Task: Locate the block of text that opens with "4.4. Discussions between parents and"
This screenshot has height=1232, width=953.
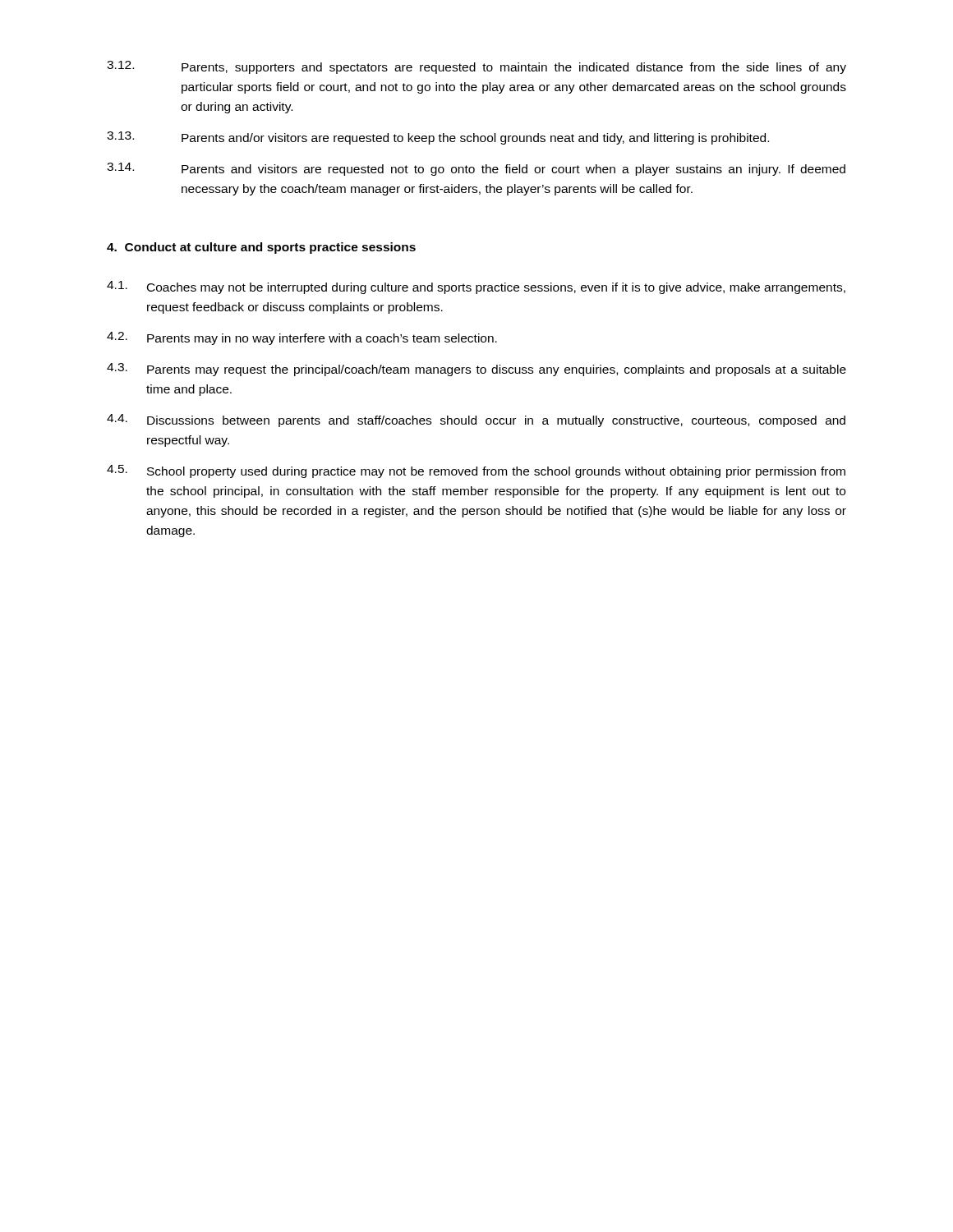Action: coord(476,431)
